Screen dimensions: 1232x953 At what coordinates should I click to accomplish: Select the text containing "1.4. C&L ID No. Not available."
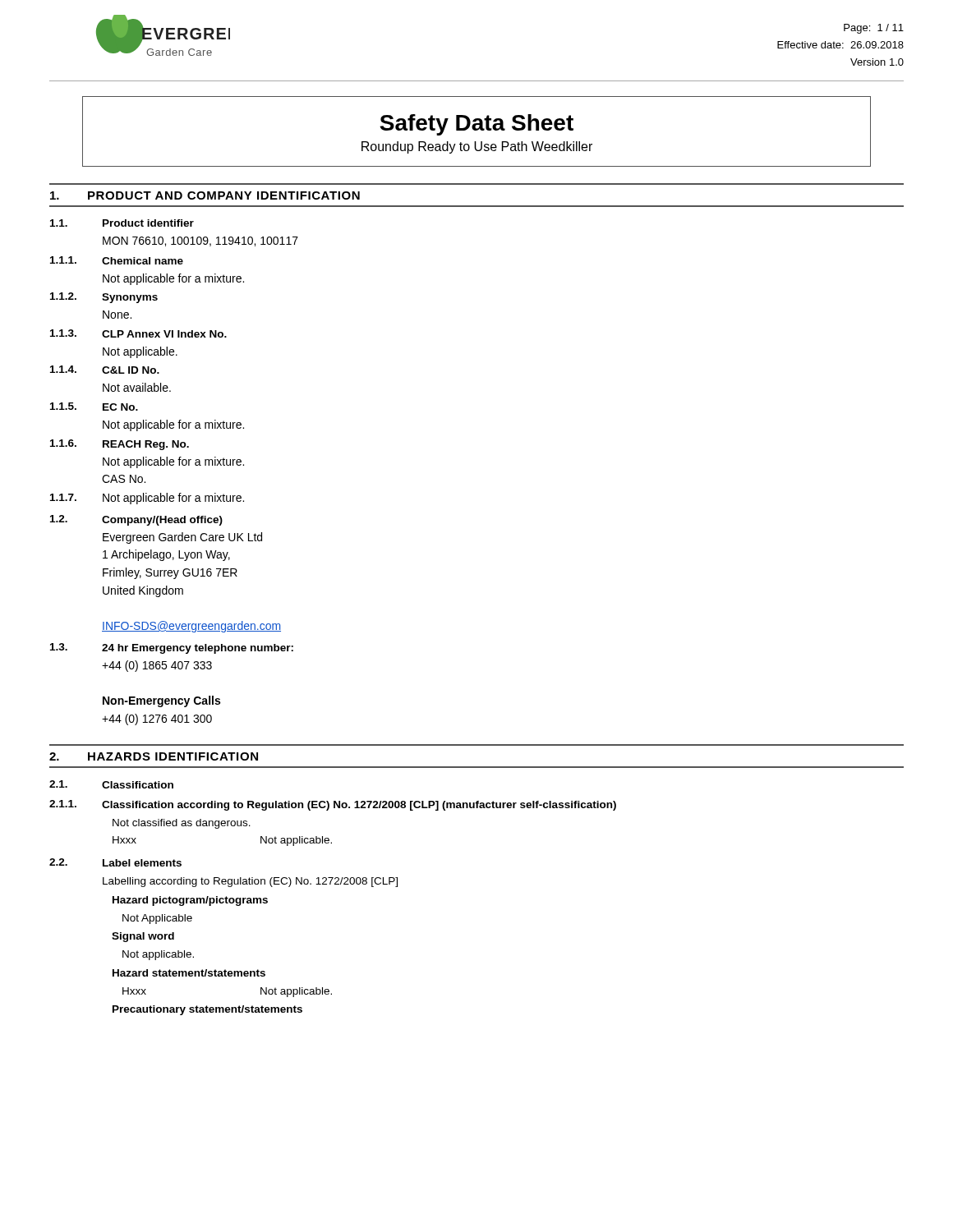pos(110,380)
